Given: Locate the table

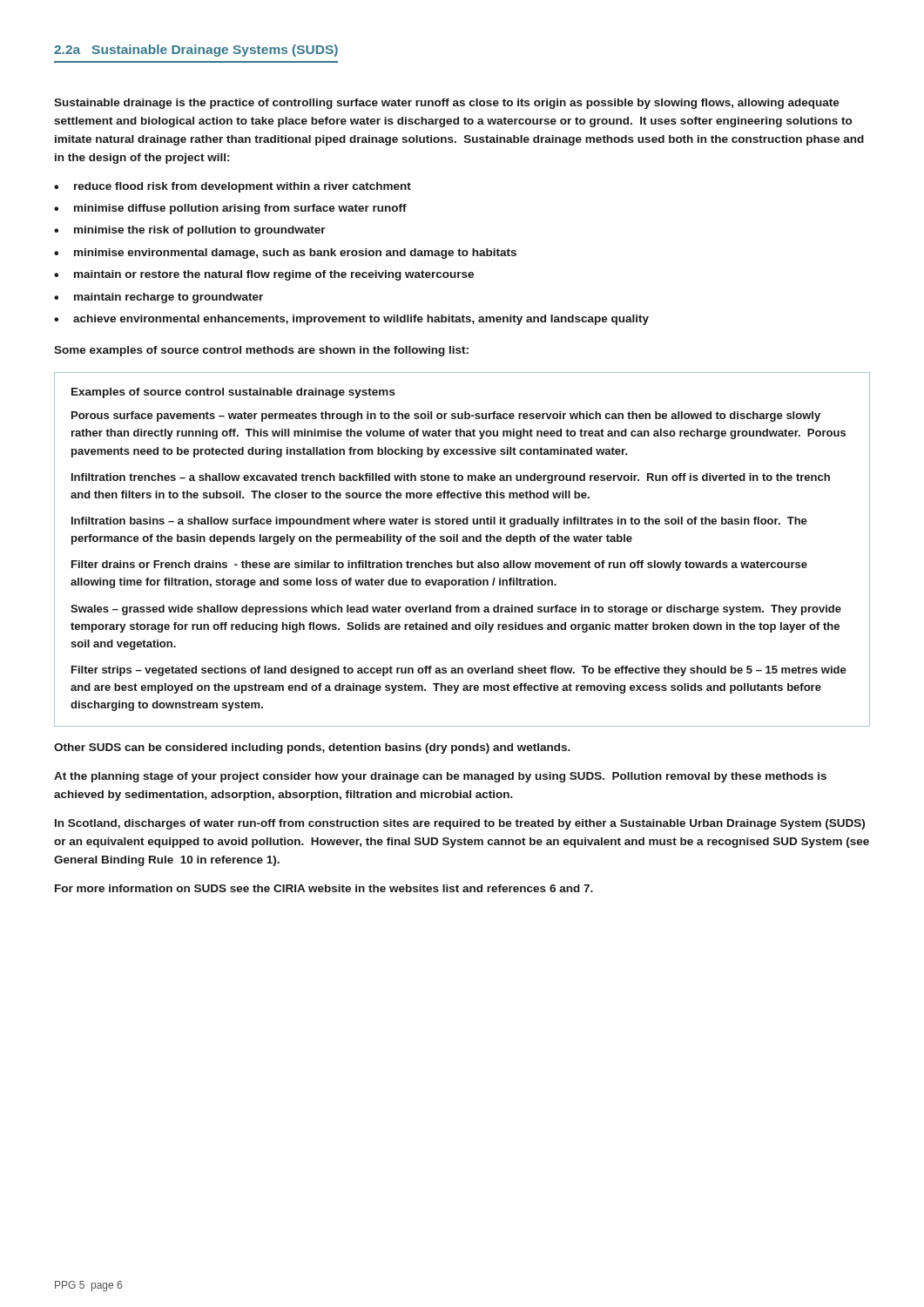Looking at the screenshot, I should 462,550.
